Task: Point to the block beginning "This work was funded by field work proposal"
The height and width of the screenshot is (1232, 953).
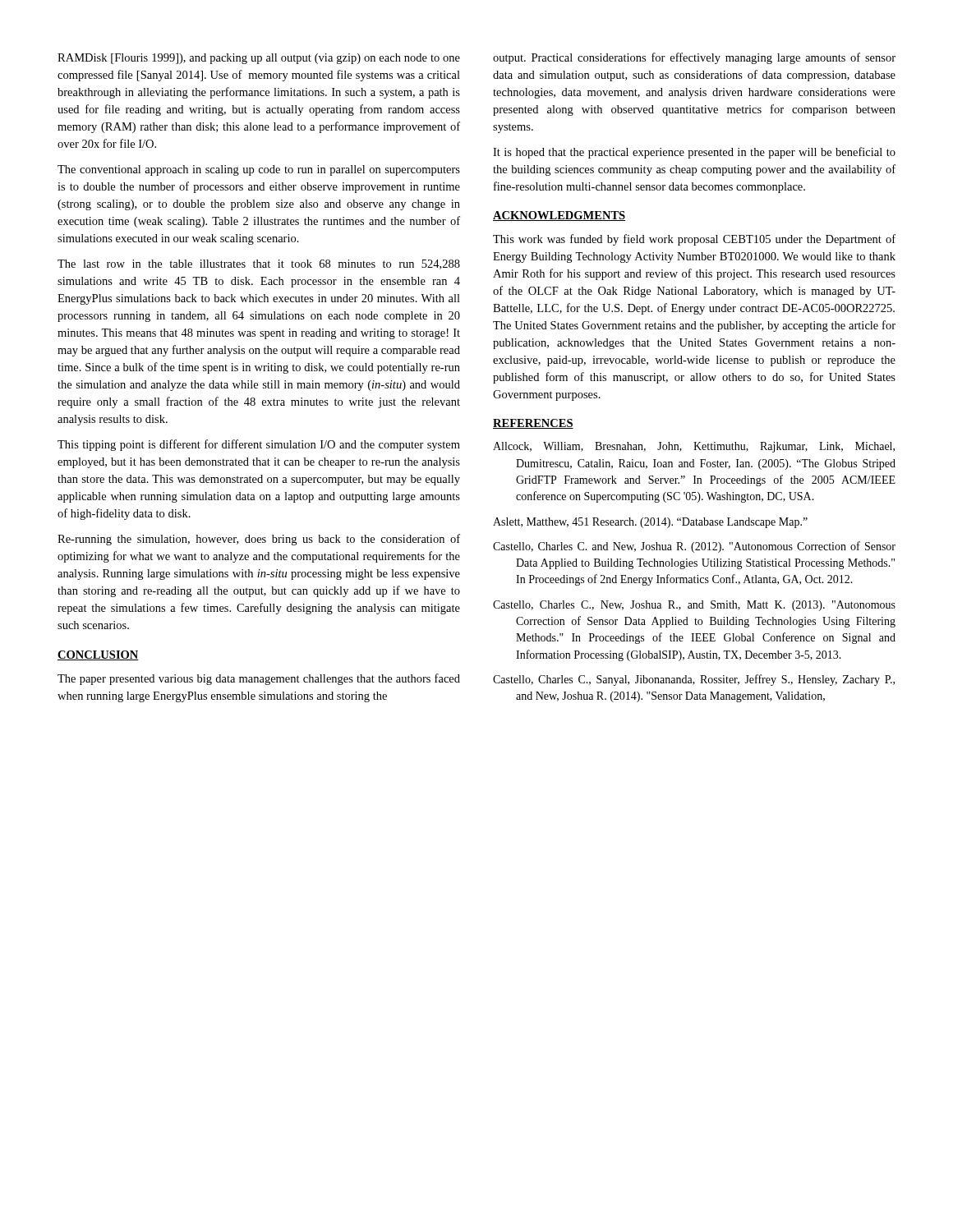Action: (694, 317)
